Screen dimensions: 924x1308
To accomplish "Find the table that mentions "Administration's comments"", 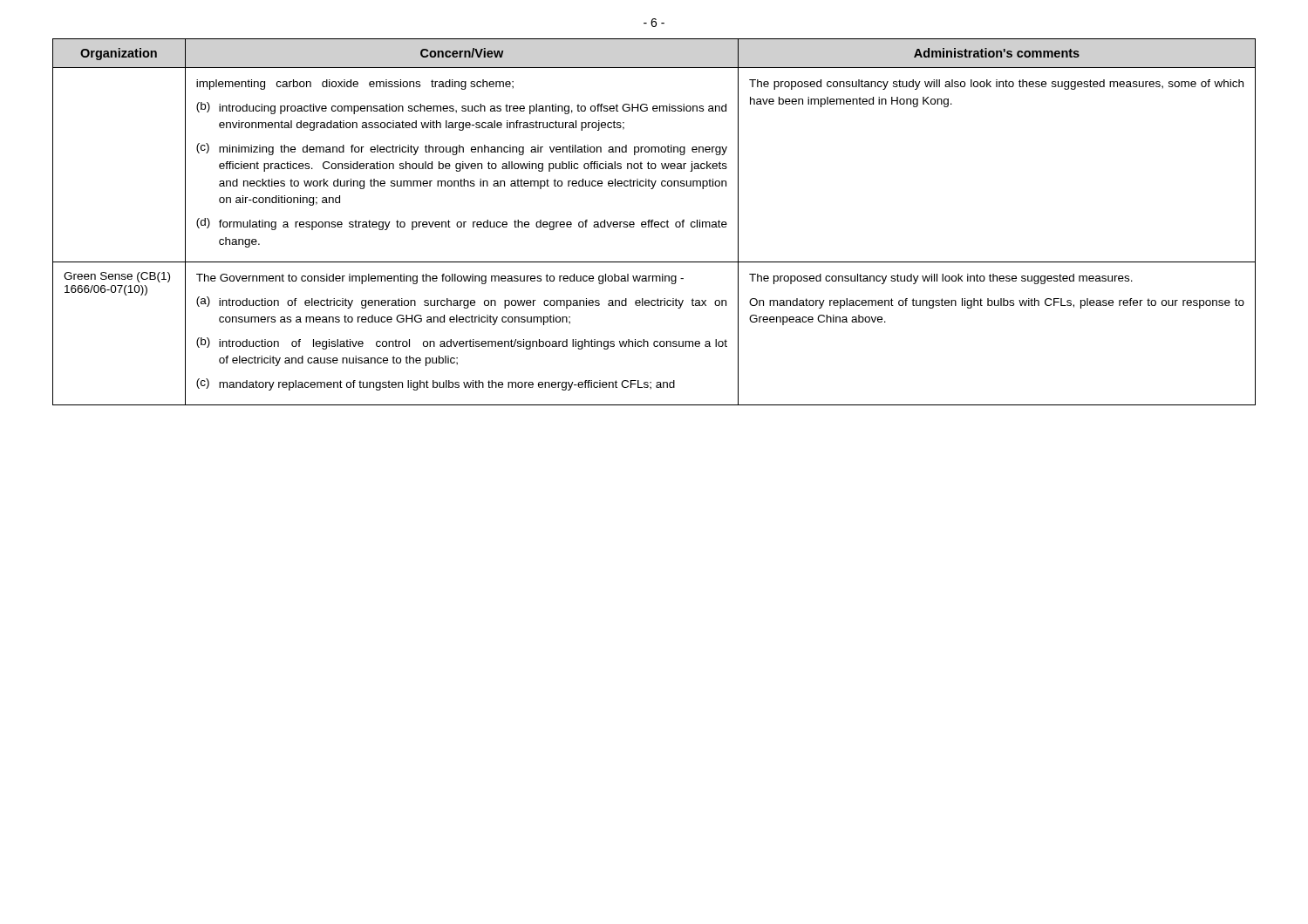I will 654,222.
